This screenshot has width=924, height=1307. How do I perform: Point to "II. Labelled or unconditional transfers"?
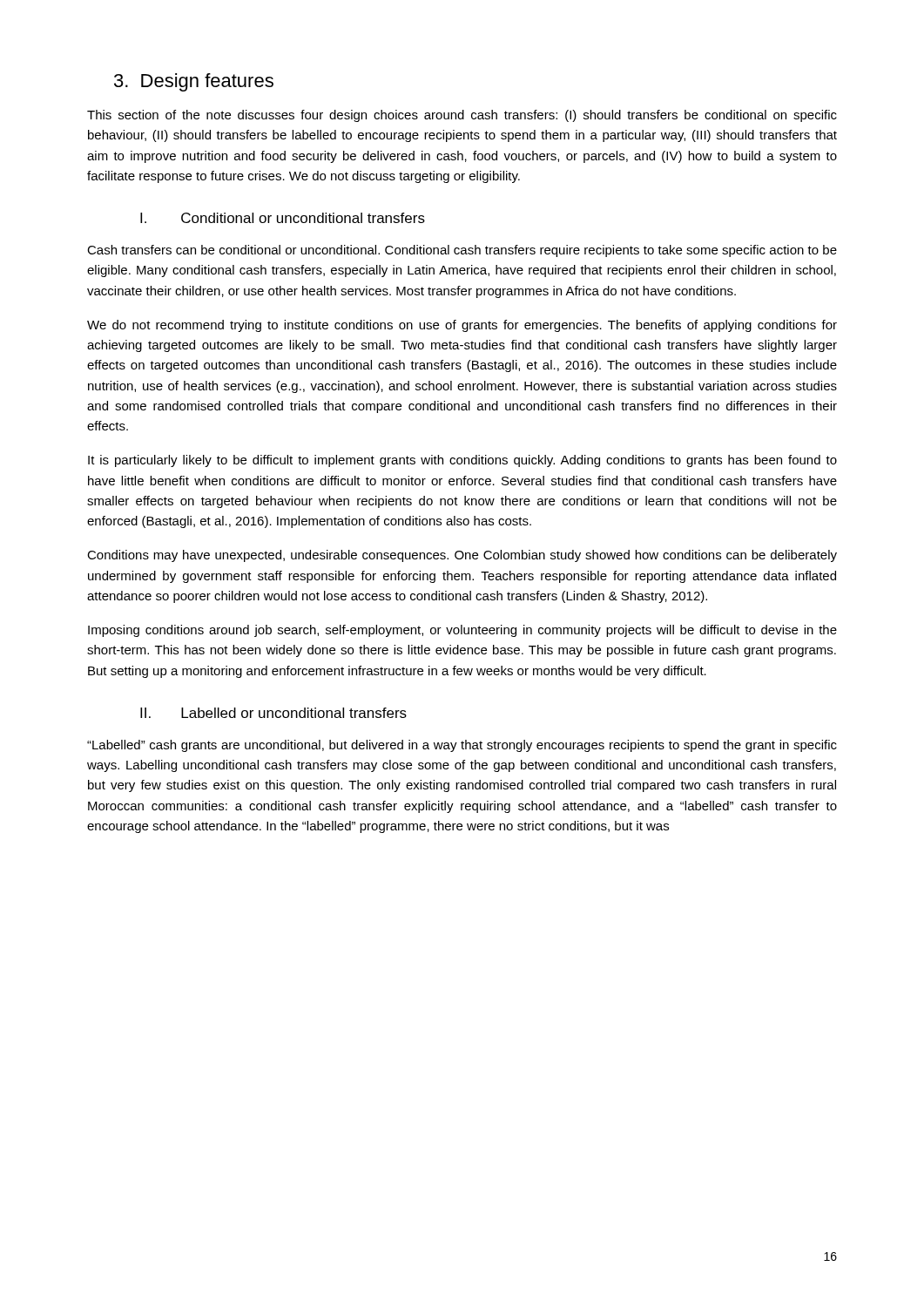273,713
